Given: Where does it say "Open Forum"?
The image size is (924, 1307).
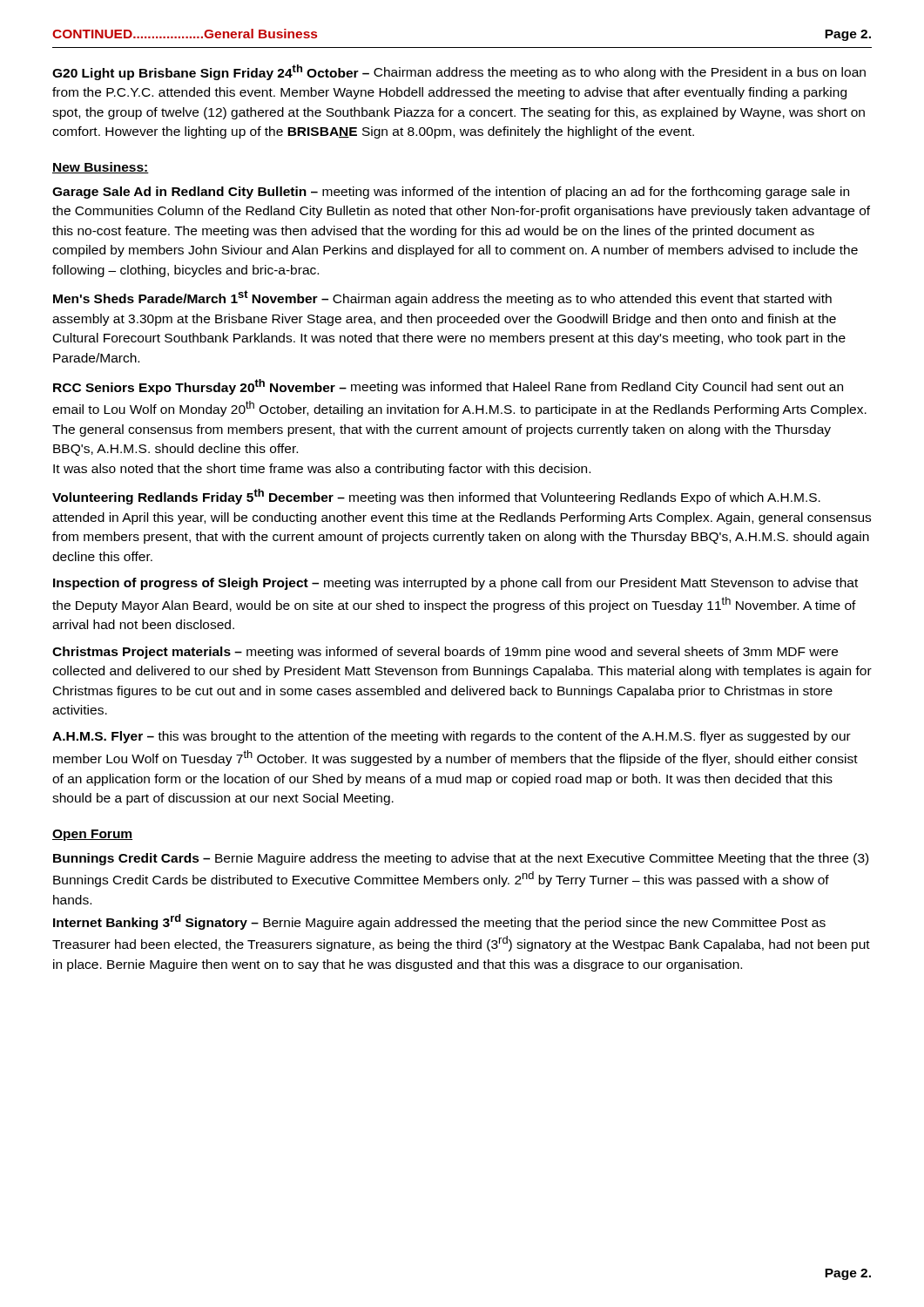Looking at the screenshot, I should (92, 833).
